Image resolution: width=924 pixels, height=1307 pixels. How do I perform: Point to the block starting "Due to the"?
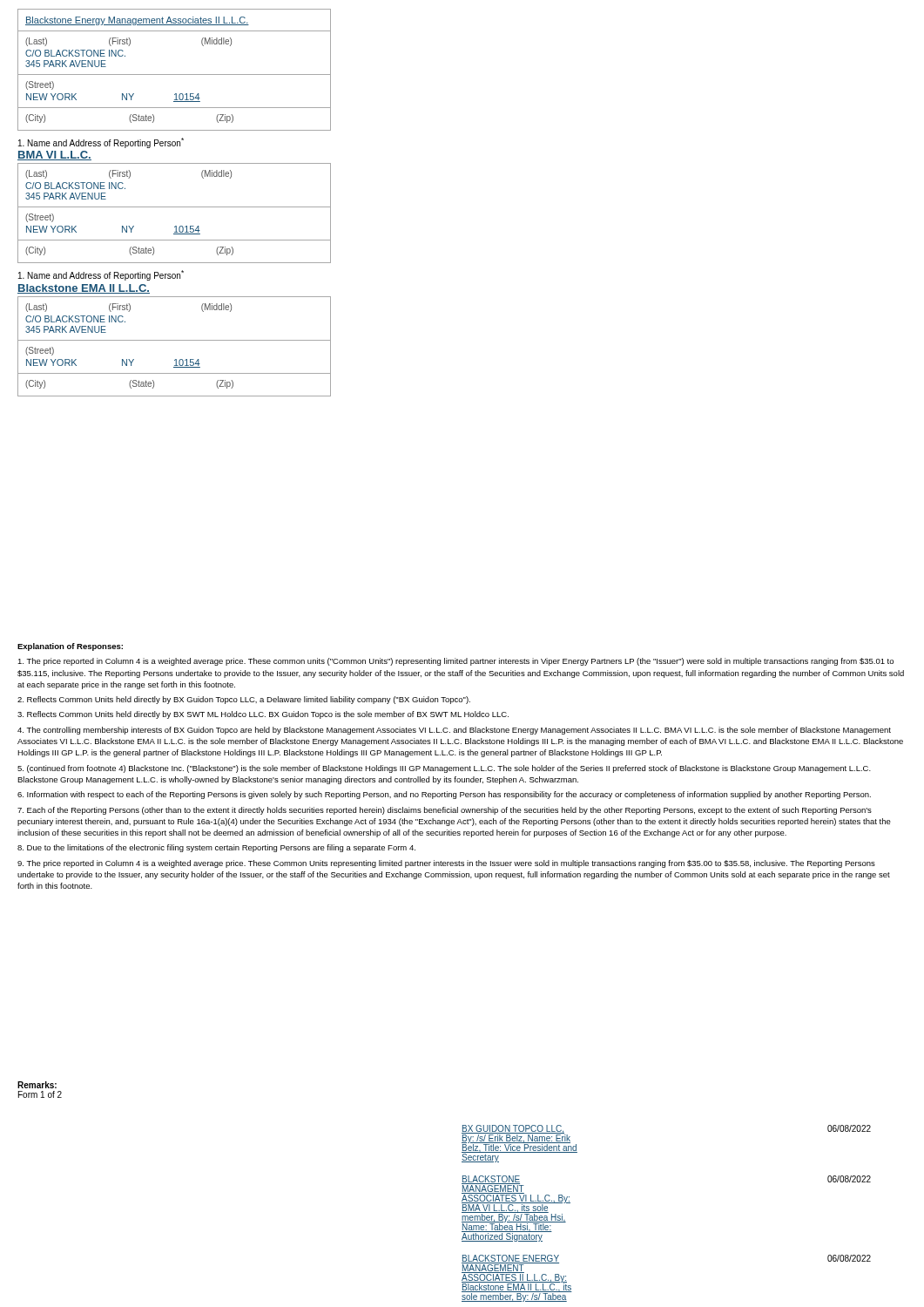coord(217,848)
